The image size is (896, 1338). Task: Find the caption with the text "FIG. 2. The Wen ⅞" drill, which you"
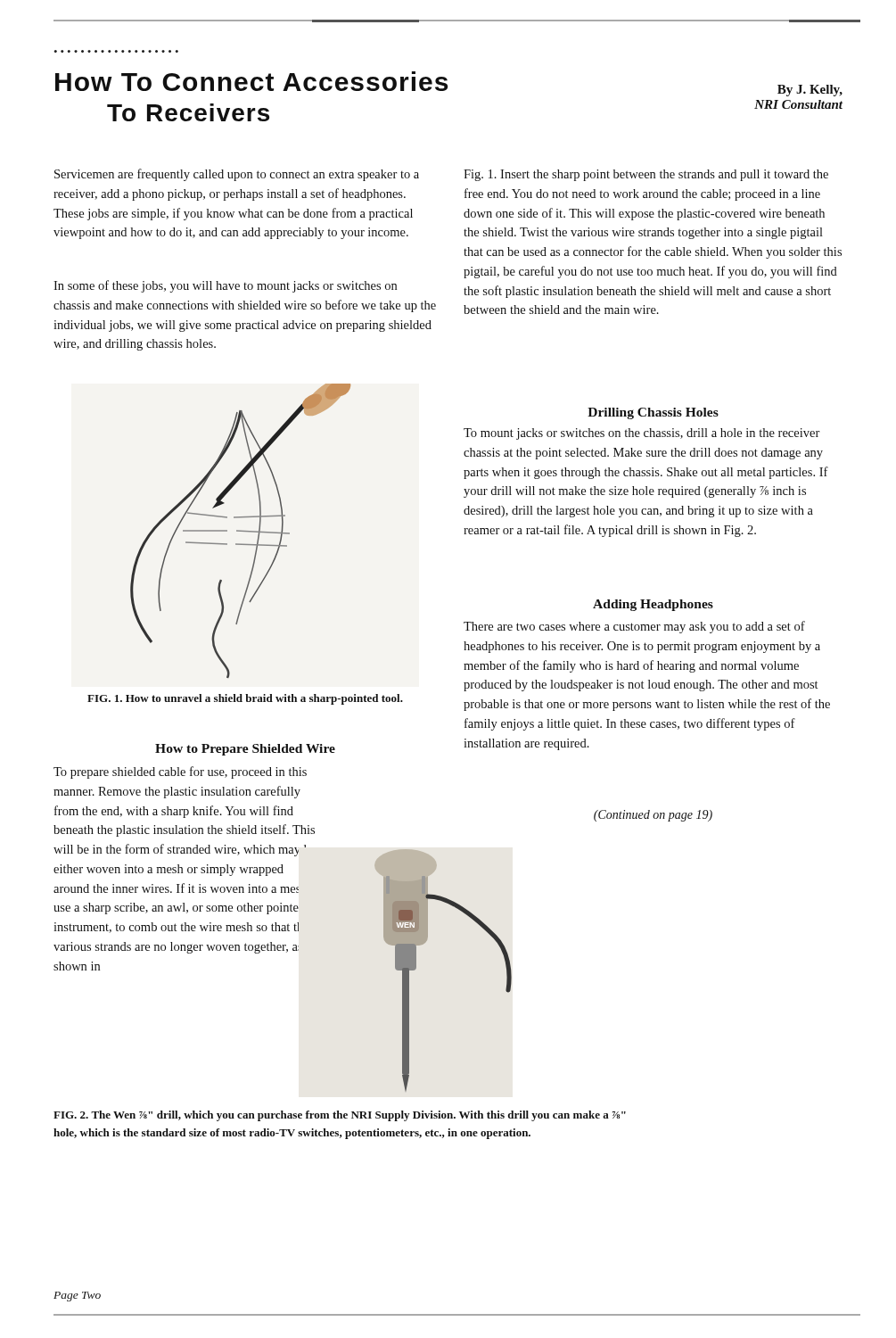tap(350, 1124)
